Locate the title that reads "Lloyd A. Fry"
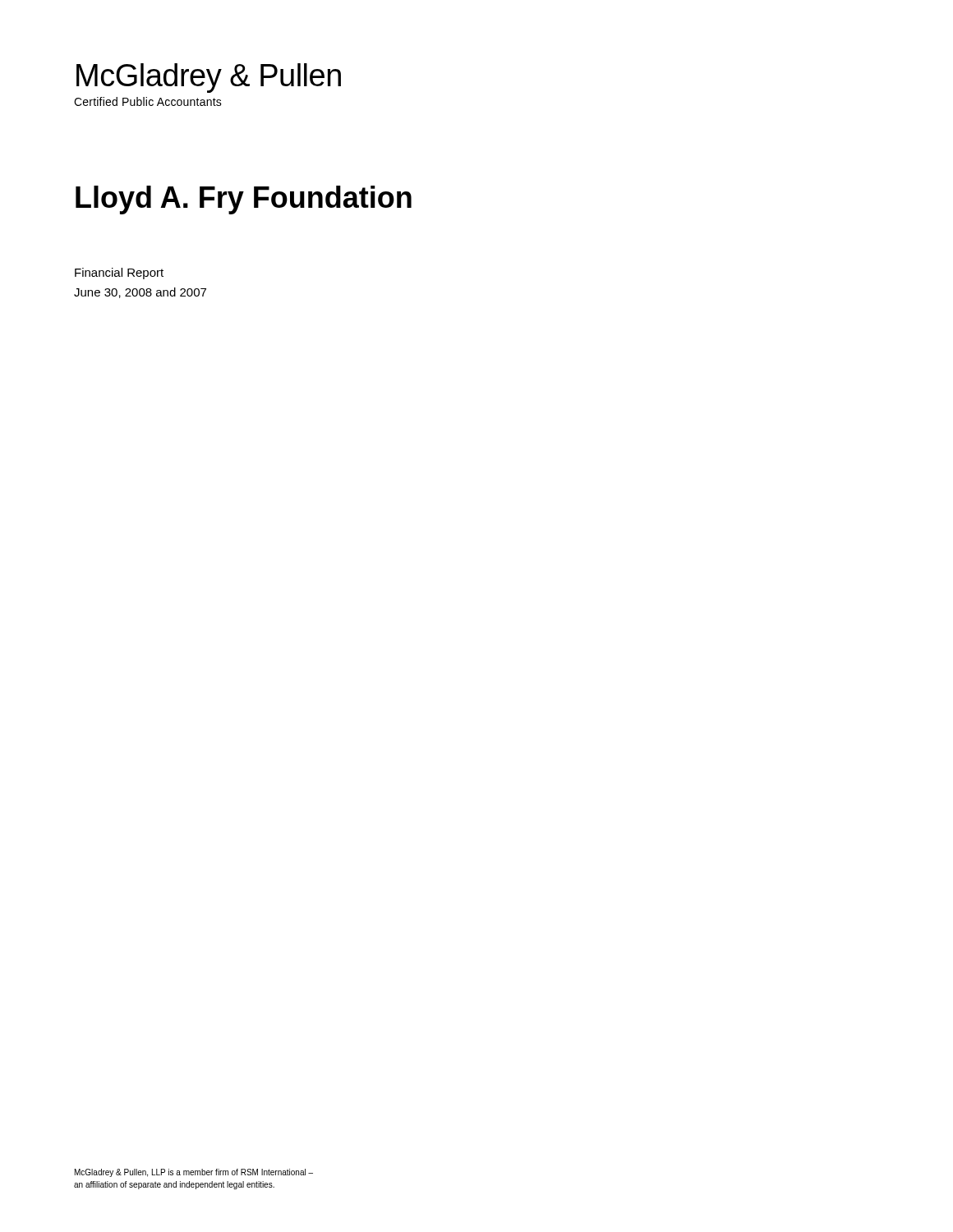Image resolution: width=953 pixels, height=1232 pixels. 243,198
